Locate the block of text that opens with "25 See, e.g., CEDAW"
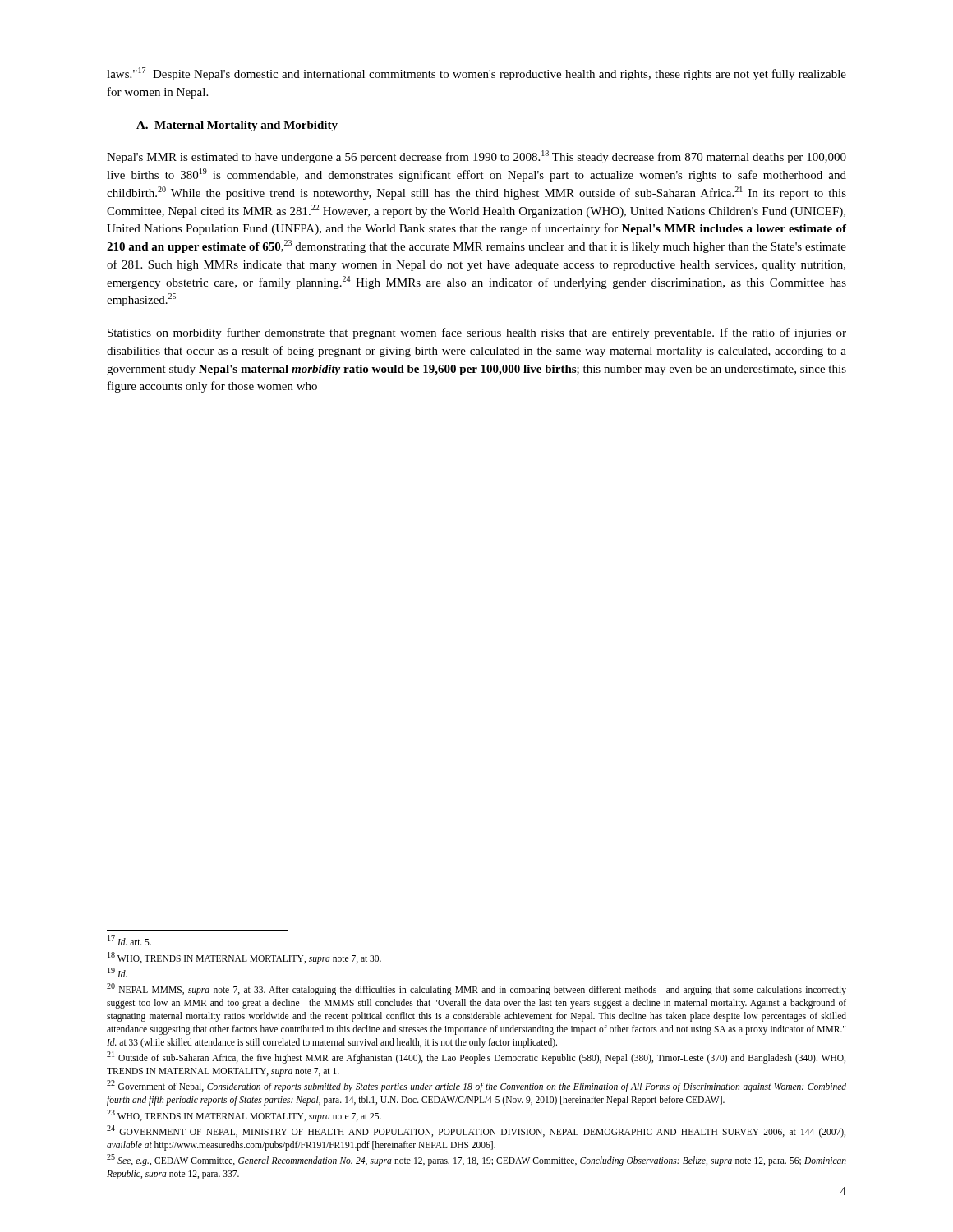The image size is (953, 1232). click(x=476, y=1166)
